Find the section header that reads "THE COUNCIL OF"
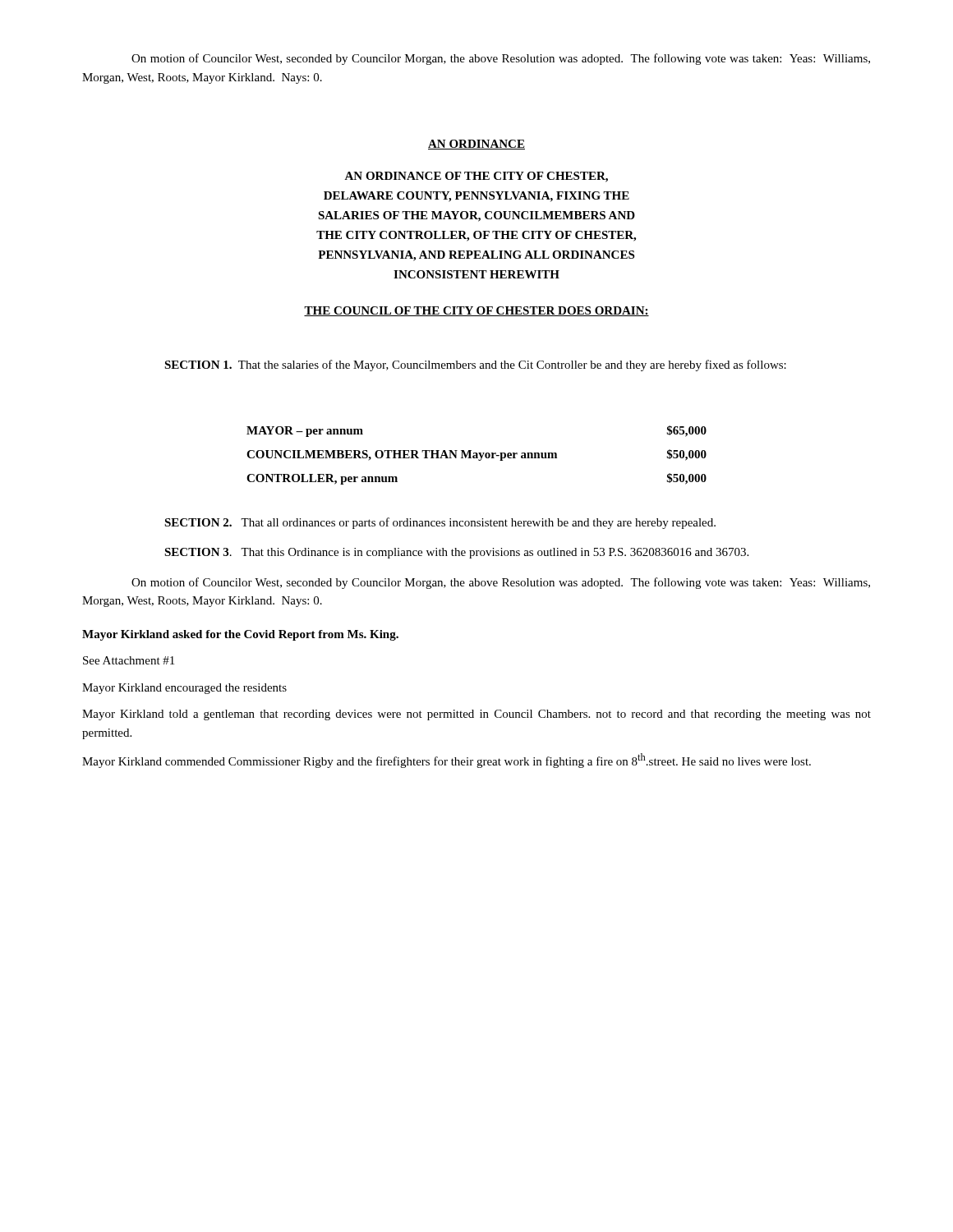This screenshot has height=1232, width=953. (x=476, y=310)
